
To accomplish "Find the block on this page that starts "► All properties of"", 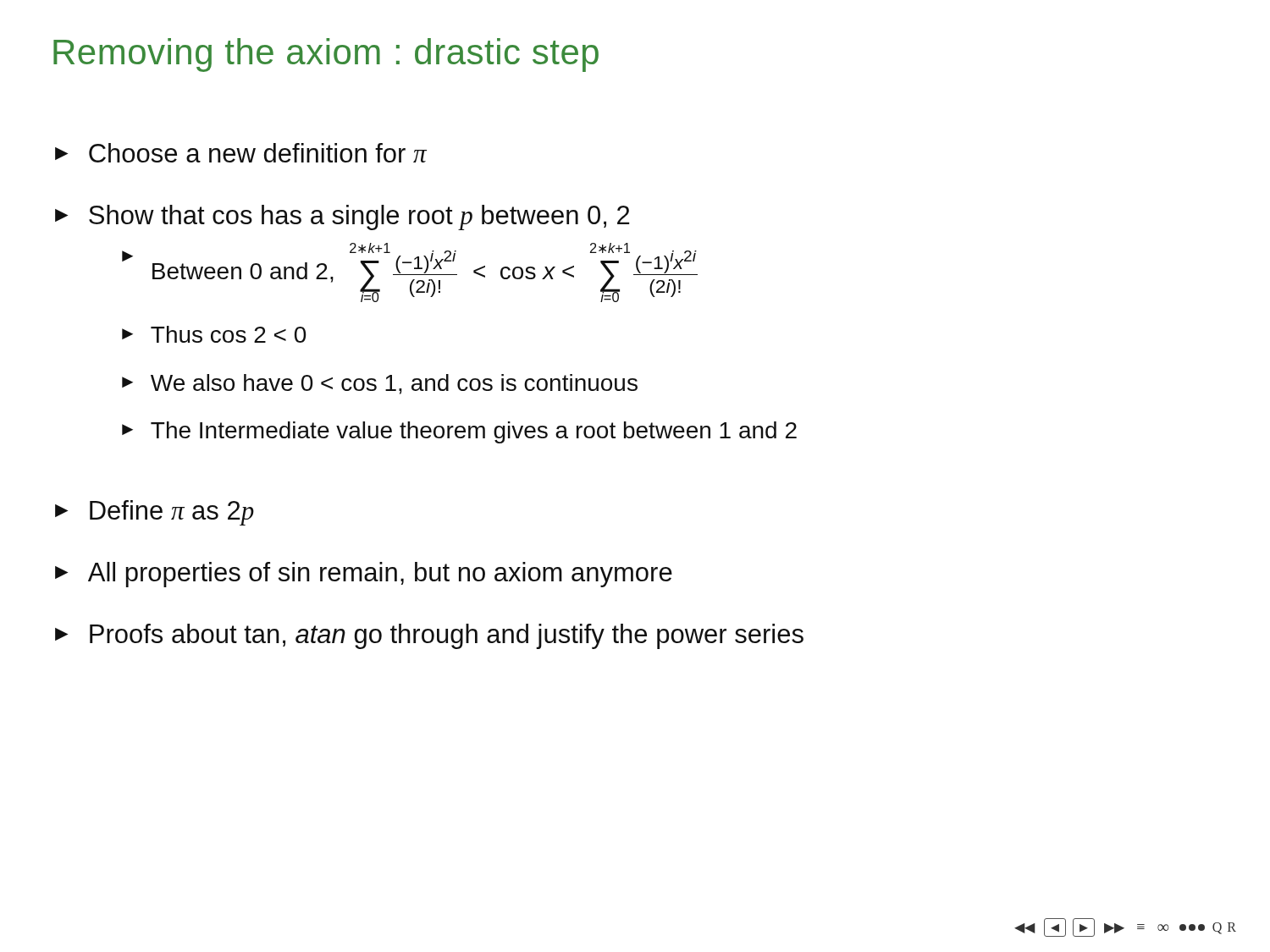I will pos(362,573).
